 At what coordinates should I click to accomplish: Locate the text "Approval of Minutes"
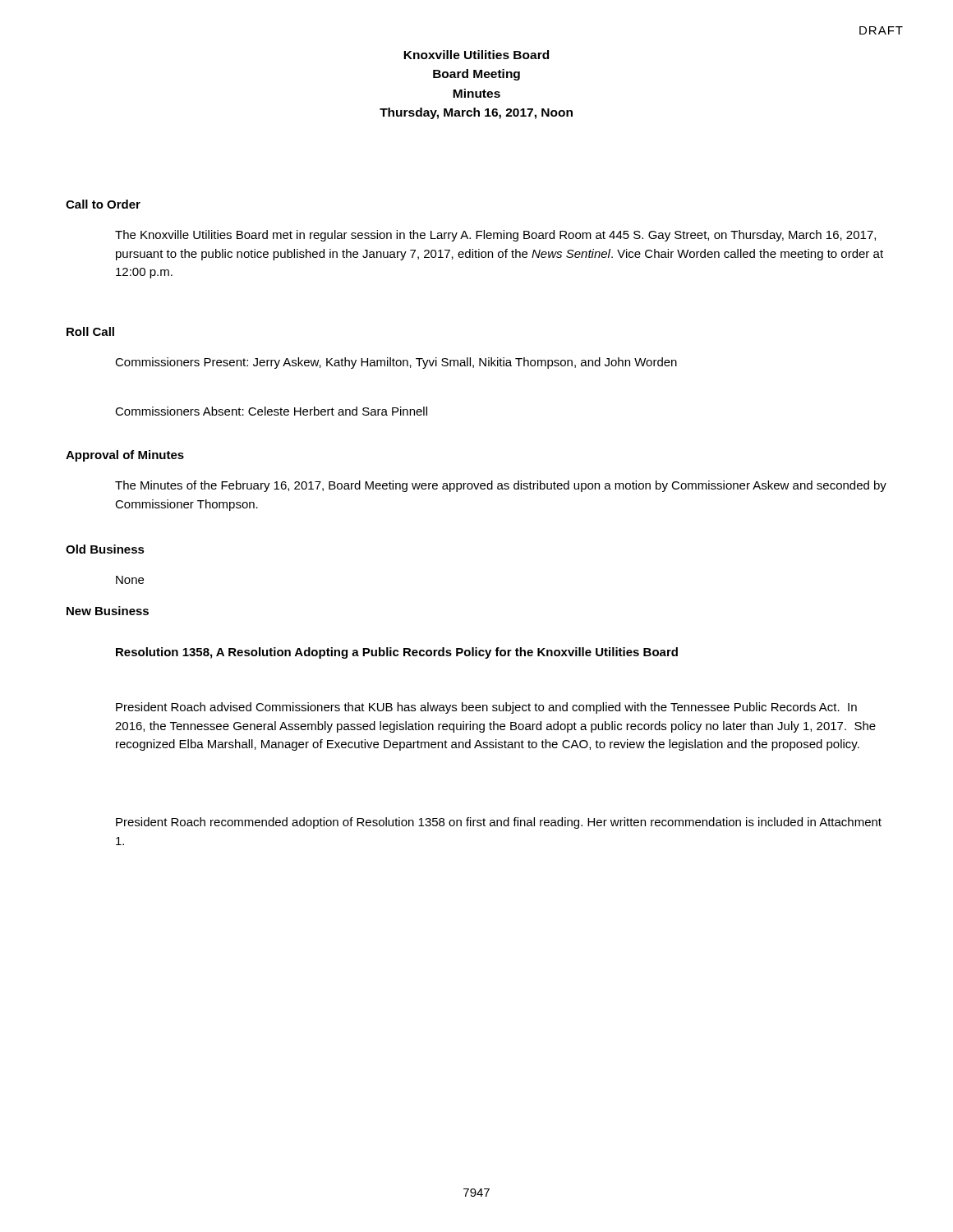click(125, 456)
